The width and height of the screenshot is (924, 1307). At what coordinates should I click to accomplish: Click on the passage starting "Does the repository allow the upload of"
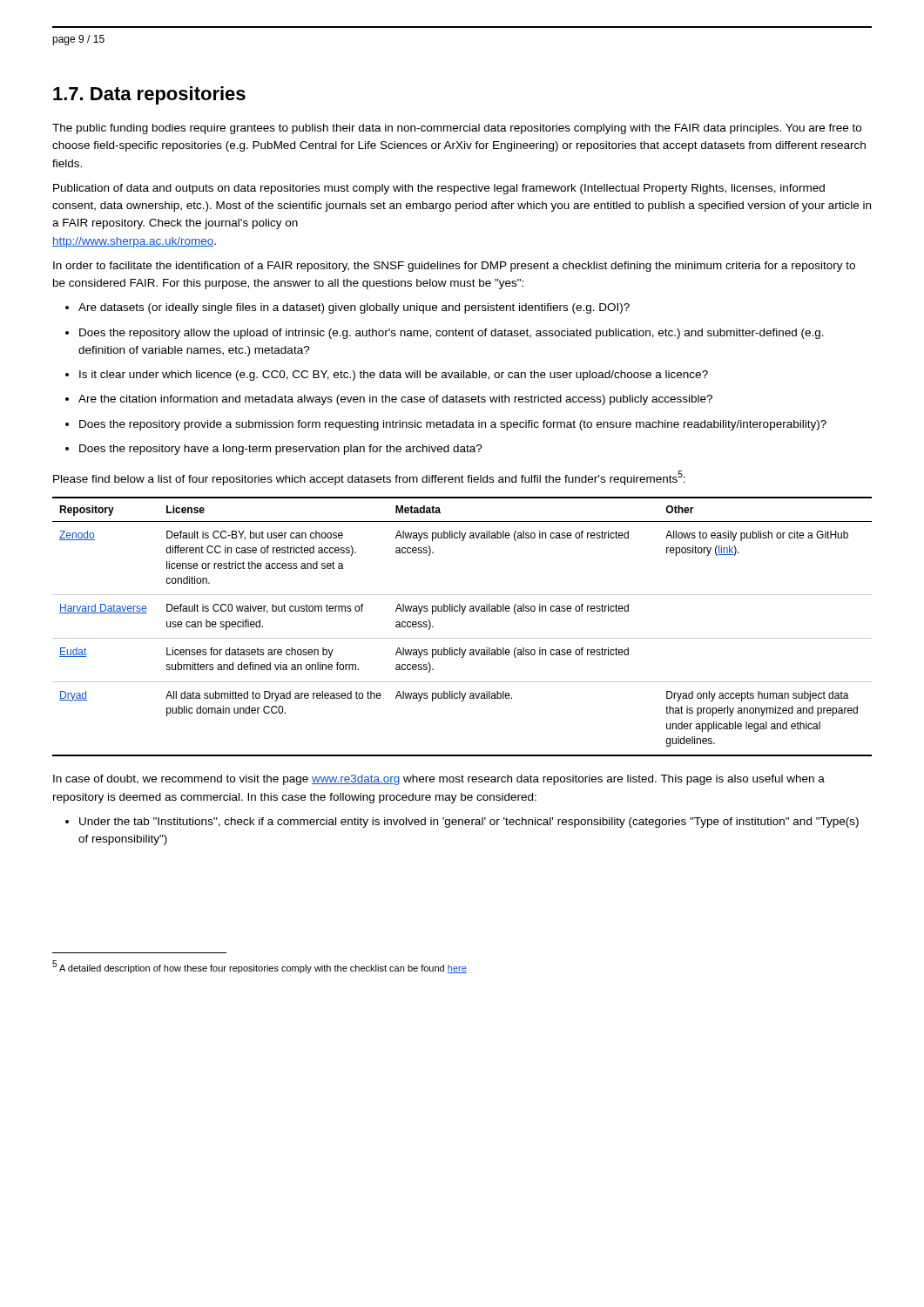[451, 341]
